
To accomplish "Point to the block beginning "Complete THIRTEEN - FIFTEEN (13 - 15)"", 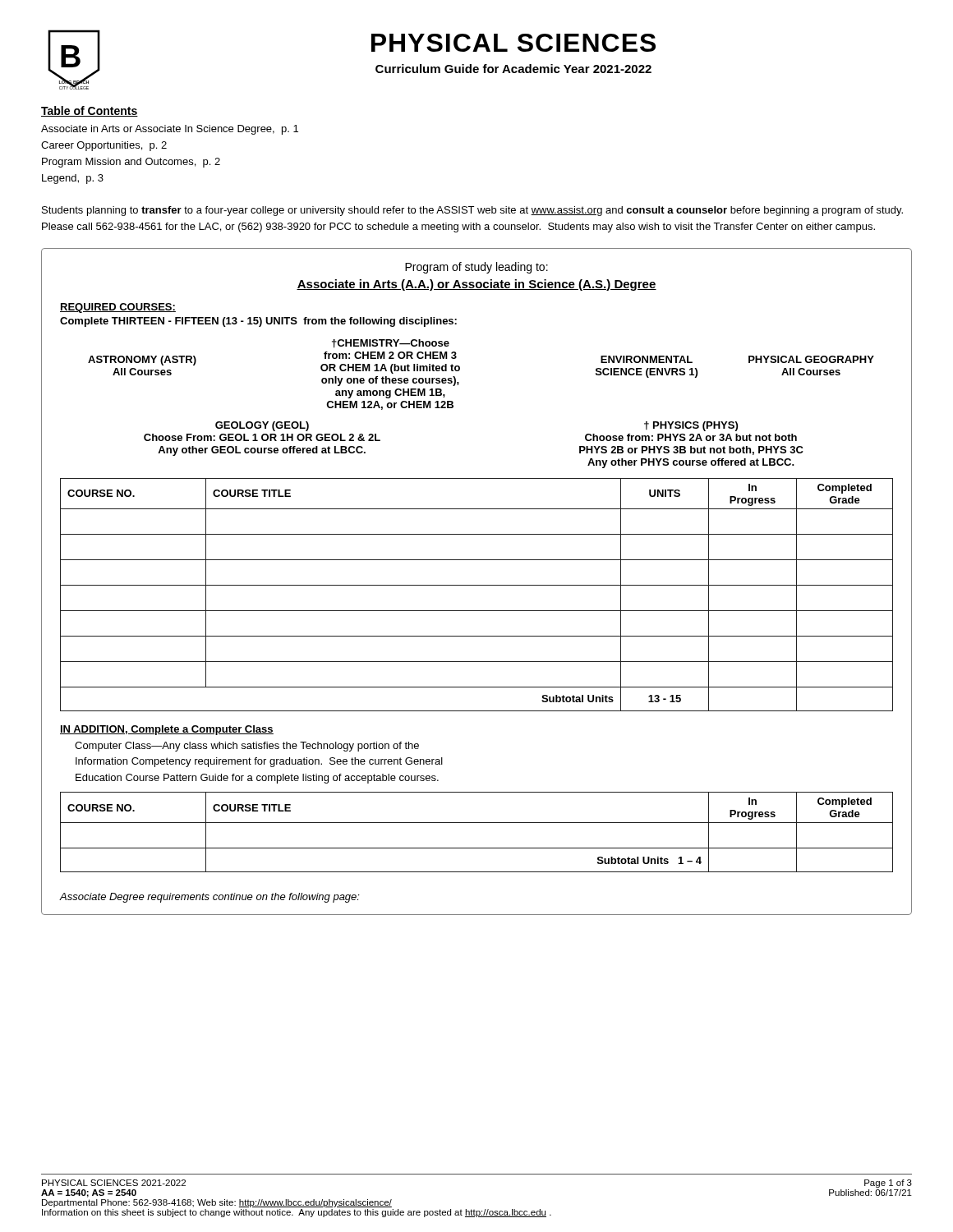I will (259, 321).
